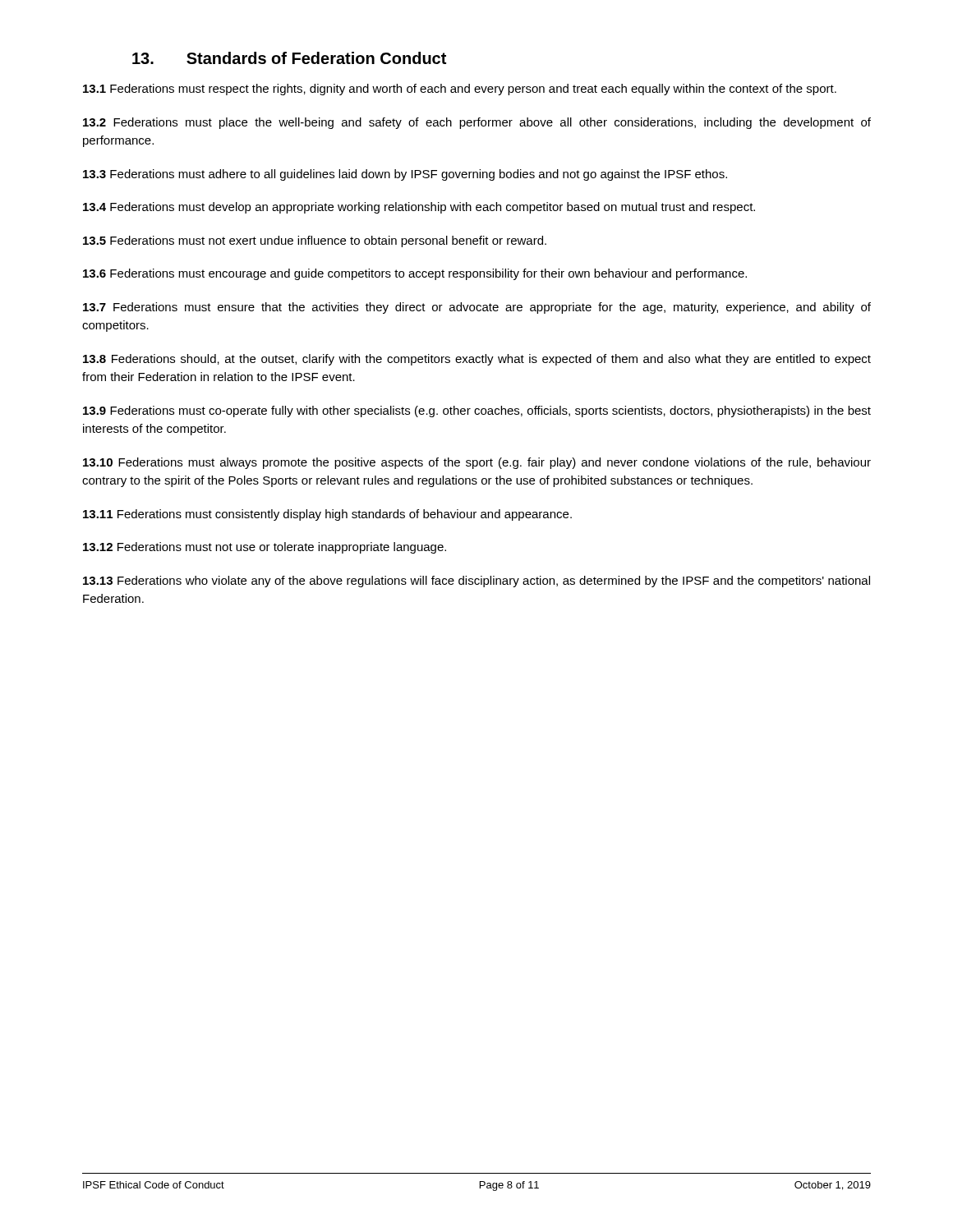Click the passage that begins "5 Federations must not exert"
Viewport: 953px width, 1232px height.
(x=315, y=240)
